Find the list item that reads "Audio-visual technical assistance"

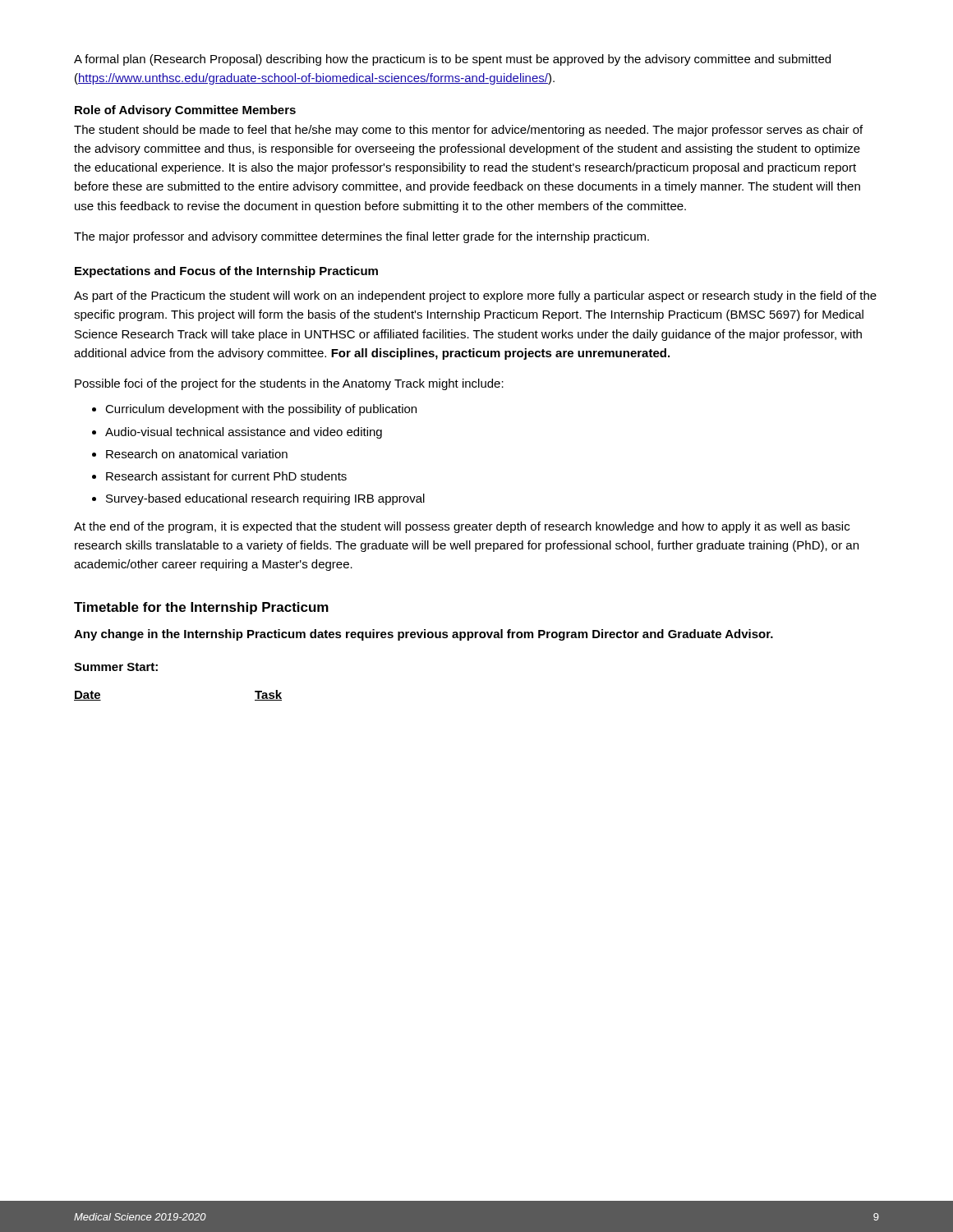point(244,431)
